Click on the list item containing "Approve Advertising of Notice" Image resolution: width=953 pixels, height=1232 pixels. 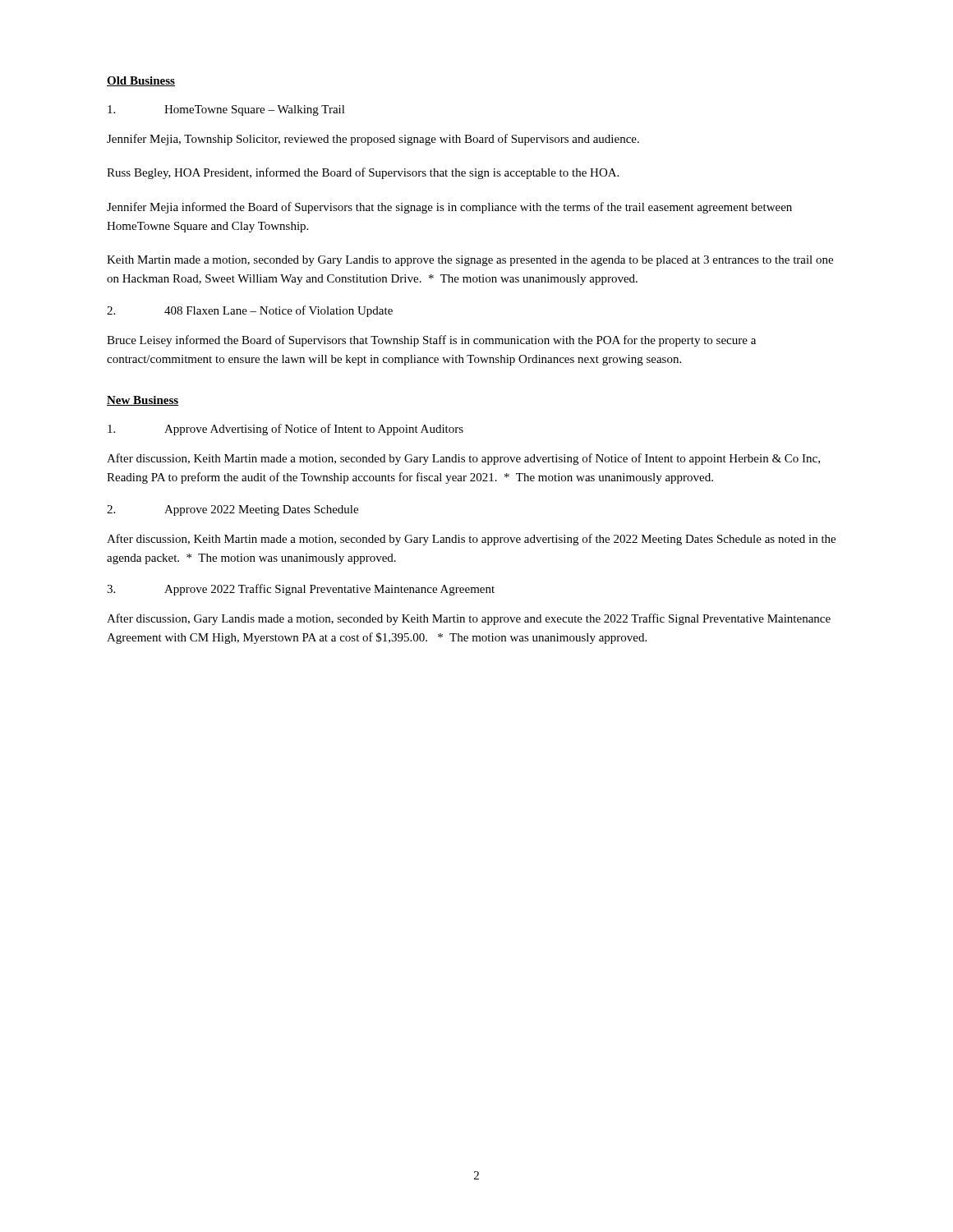pyautogui.click(x=285, y=430)
